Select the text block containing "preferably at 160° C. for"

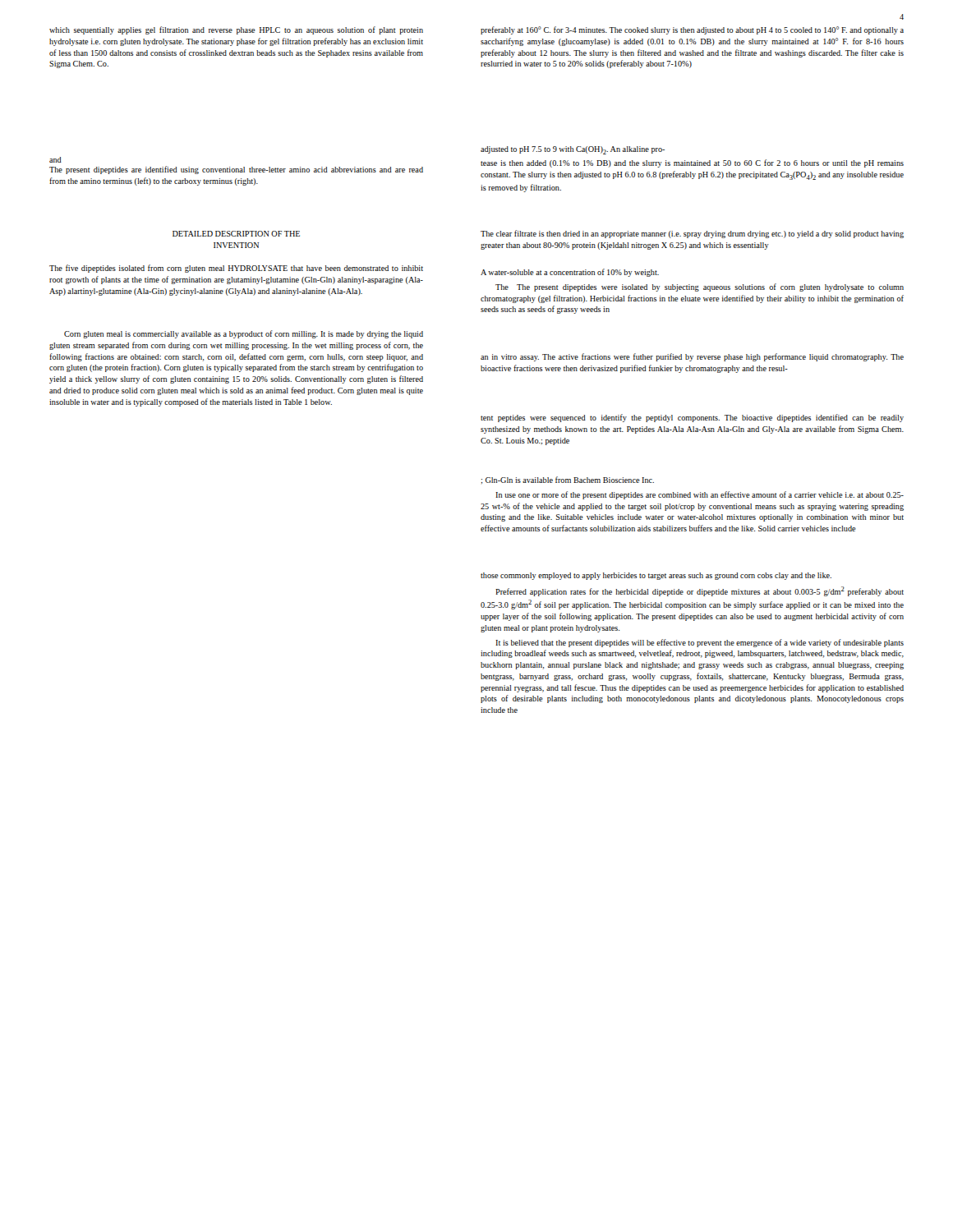pos(692,47)
